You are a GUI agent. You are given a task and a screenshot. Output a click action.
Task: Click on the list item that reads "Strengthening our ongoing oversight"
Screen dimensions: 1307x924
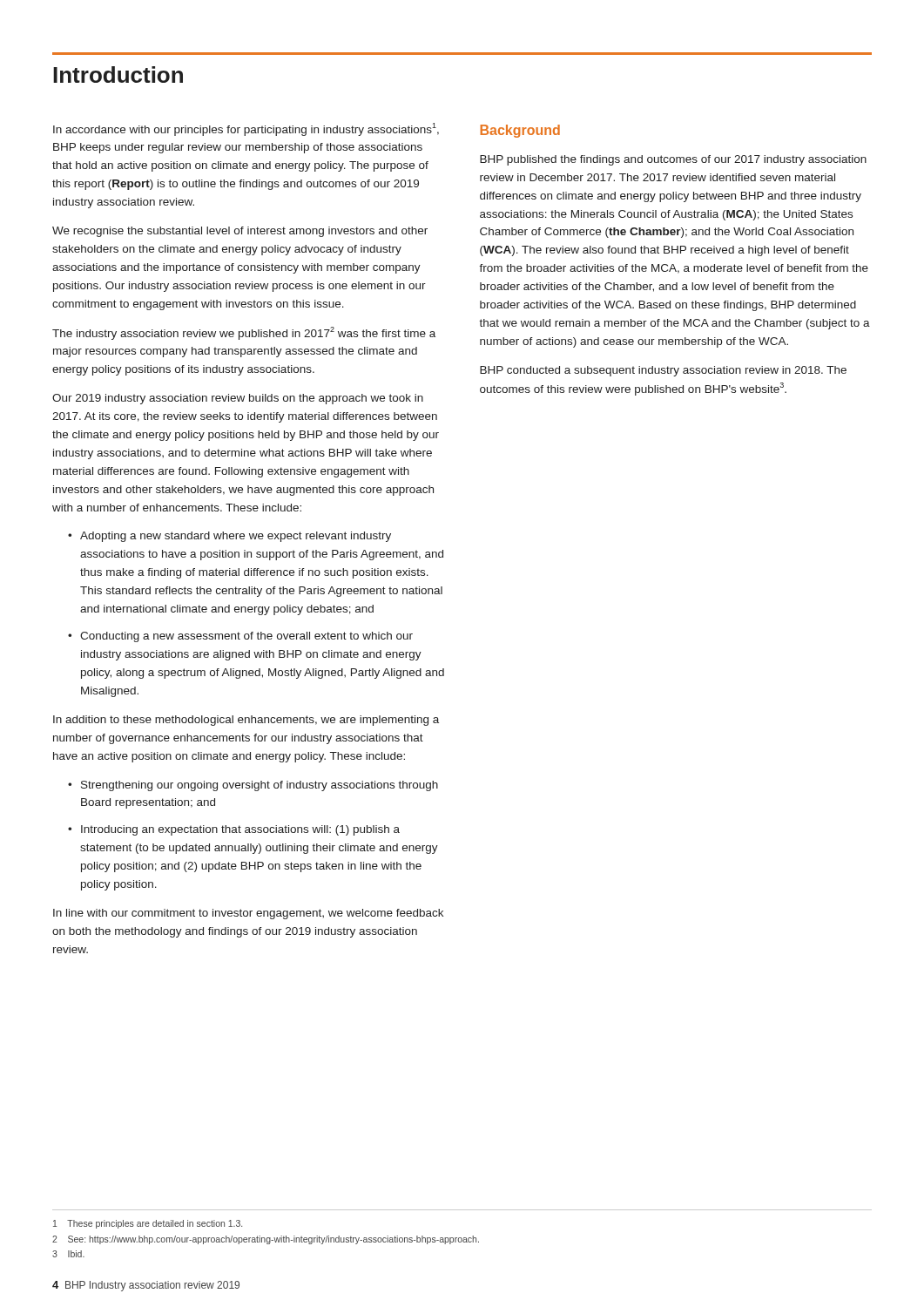coord(259,793)
